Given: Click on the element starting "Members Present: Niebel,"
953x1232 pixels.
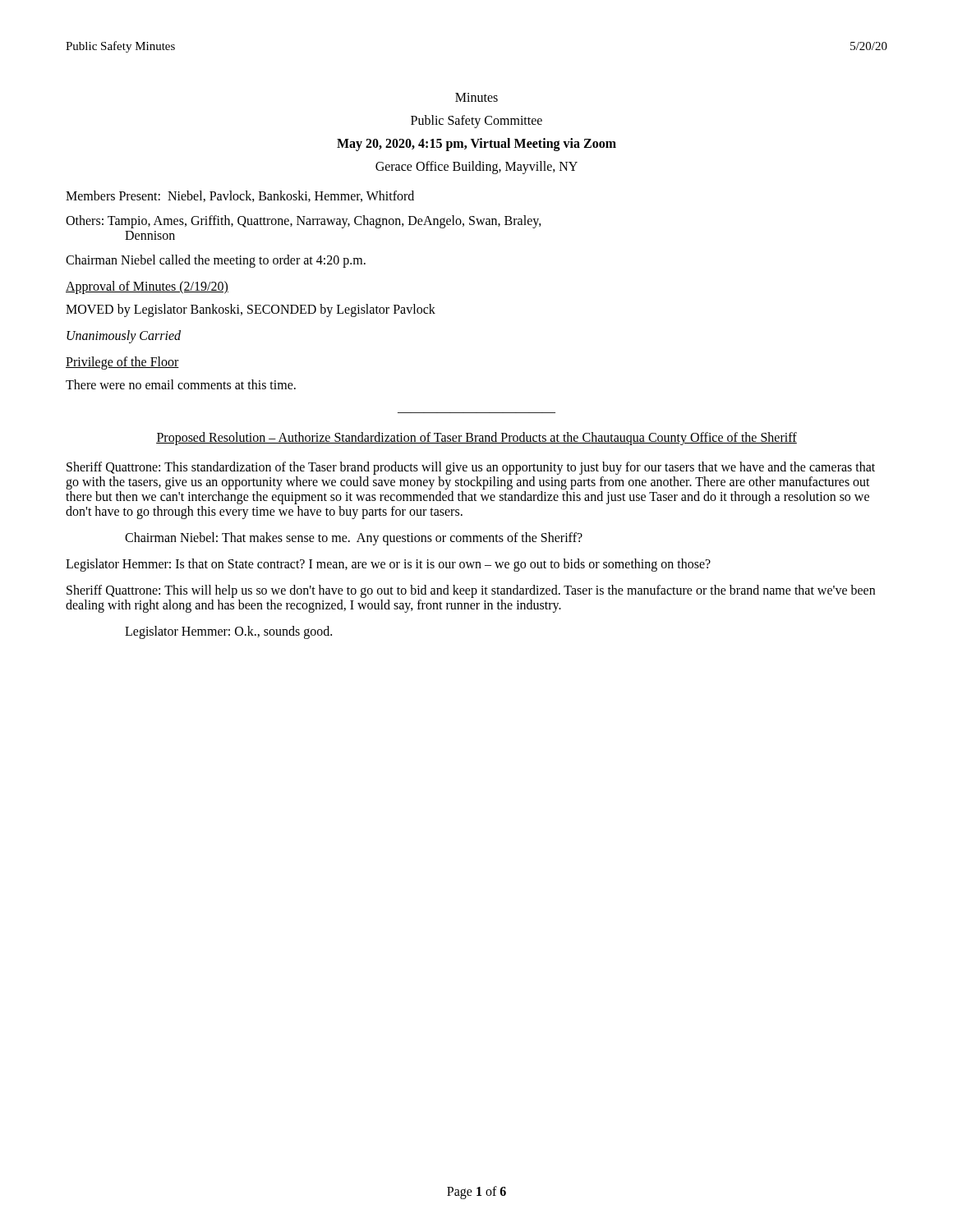Looking at the screenshot, I should [240, 196].
